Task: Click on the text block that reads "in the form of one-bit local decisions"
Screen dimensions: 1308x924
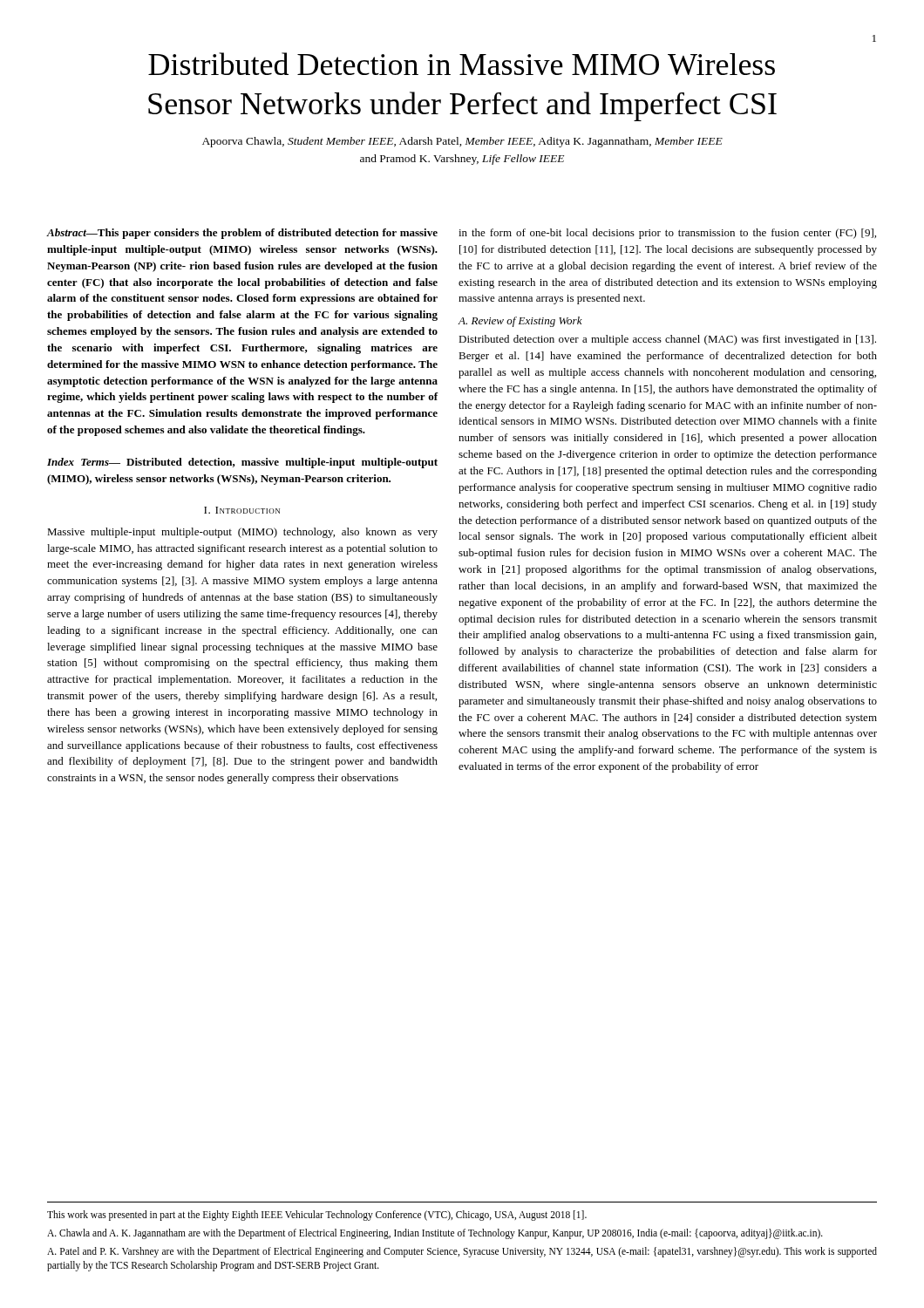Action: click(x=668, y=266)
